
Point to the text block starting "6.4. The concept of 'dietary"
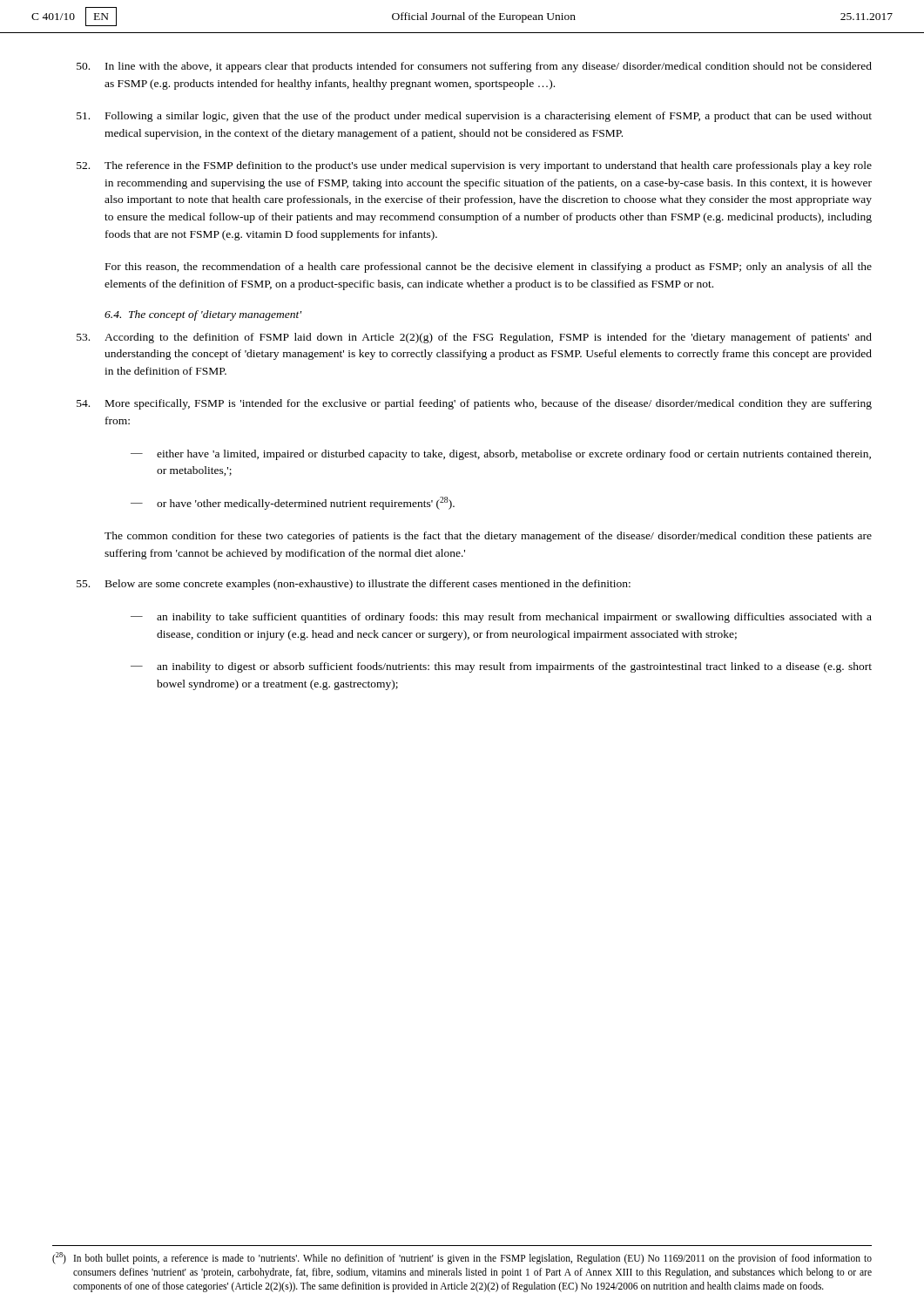point(203,314)
